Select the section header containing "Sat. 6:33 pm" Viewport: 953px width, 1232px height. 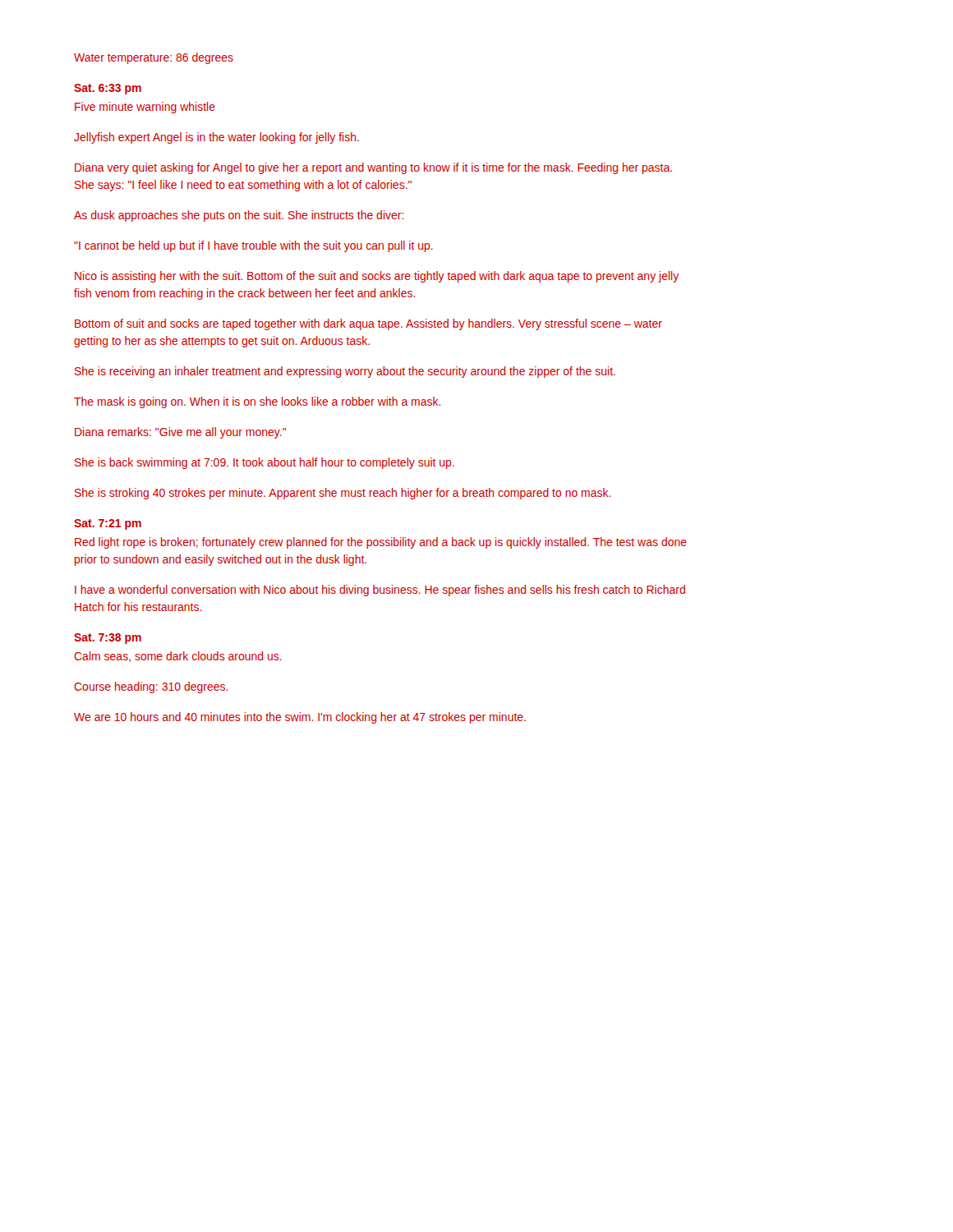(108, 88)
